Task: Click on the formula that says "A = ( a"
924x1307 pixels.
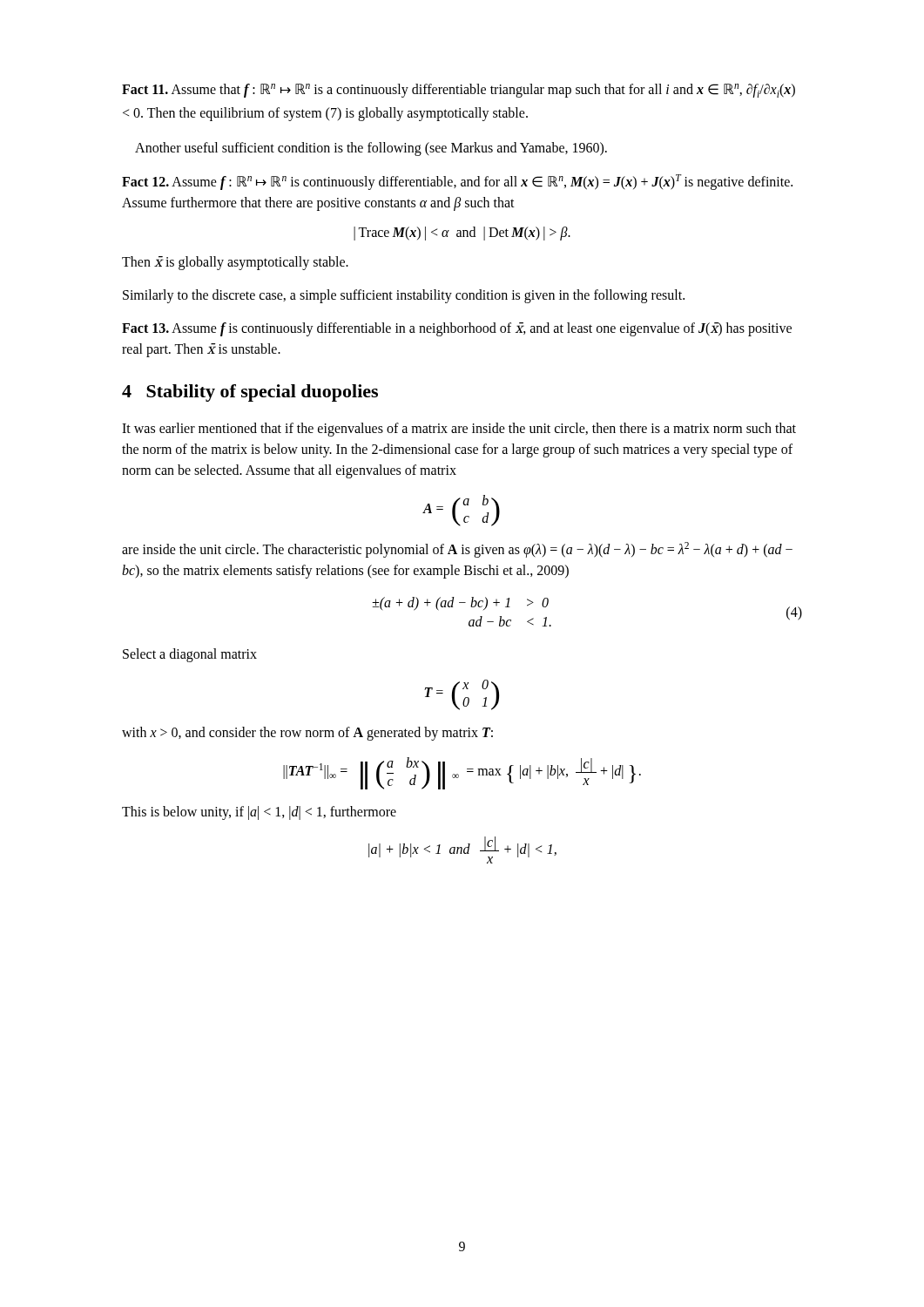Action: click(462, 509)
